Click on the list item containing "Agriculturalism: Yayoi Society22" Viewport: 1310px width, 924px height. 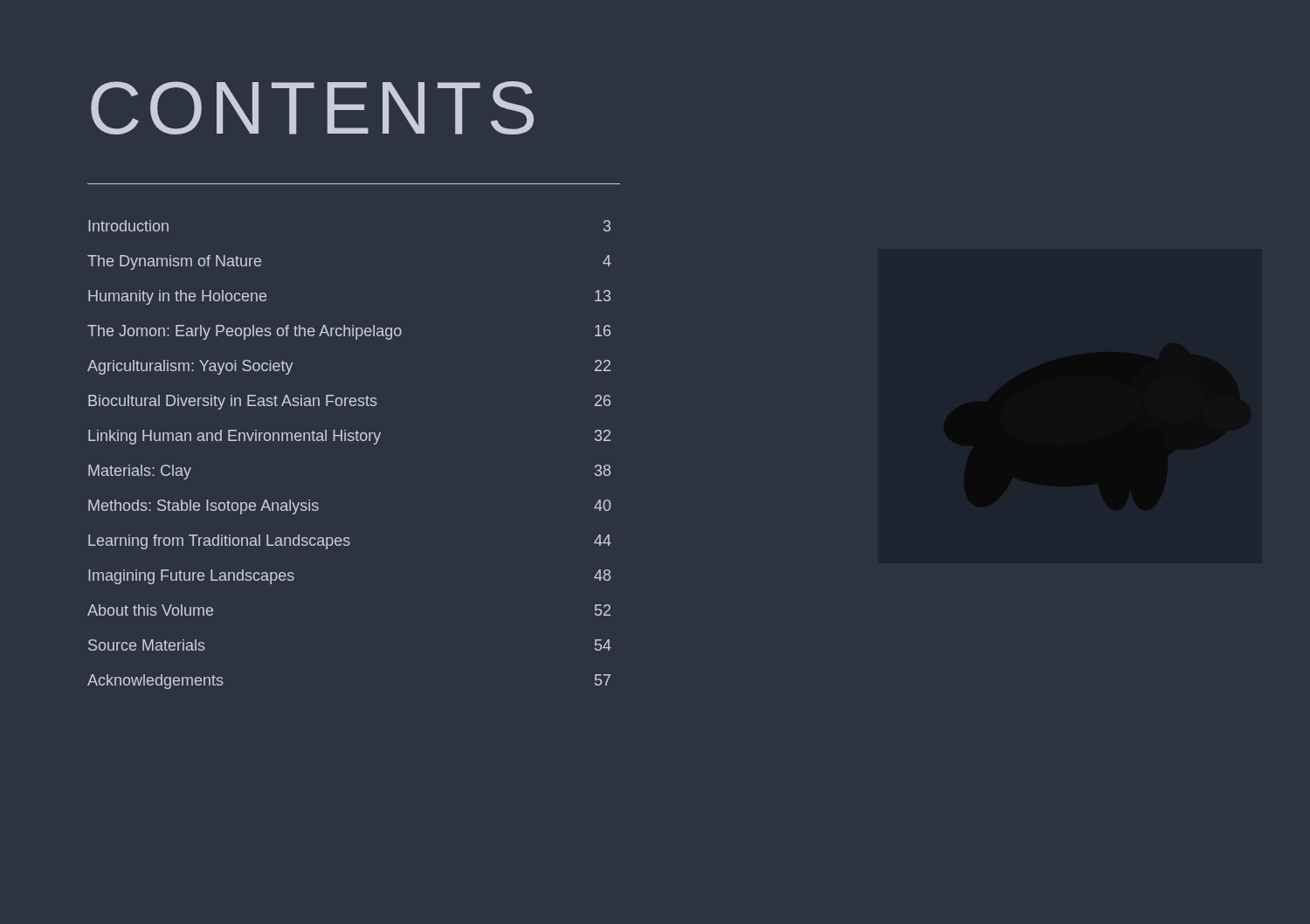[x=193, y=370]
